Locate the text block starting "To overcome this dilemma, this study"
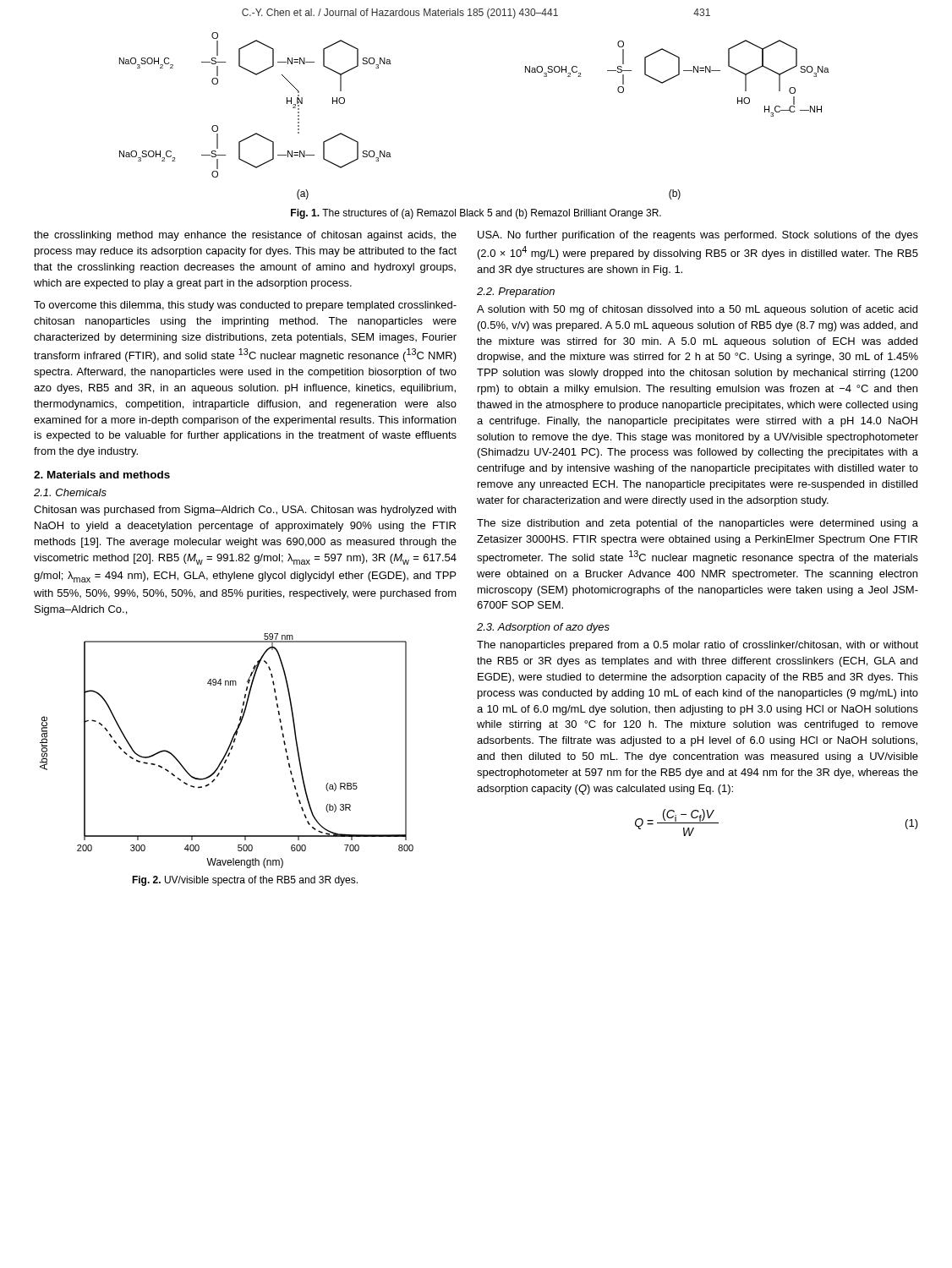 tap(245, 378)
